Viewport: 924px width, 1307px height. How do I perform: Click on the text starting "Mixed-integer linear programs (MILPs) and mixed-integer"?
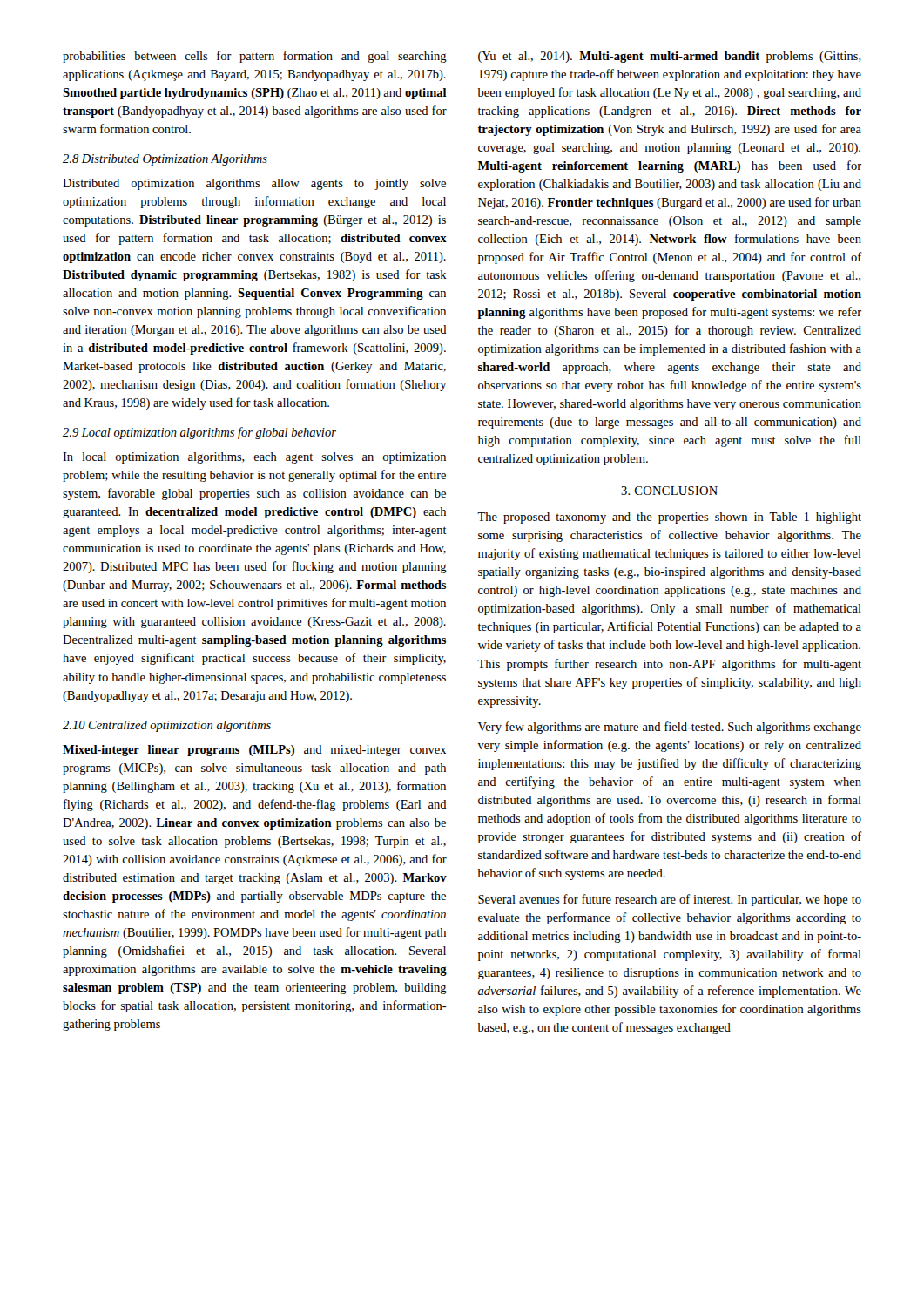(255, 887)
